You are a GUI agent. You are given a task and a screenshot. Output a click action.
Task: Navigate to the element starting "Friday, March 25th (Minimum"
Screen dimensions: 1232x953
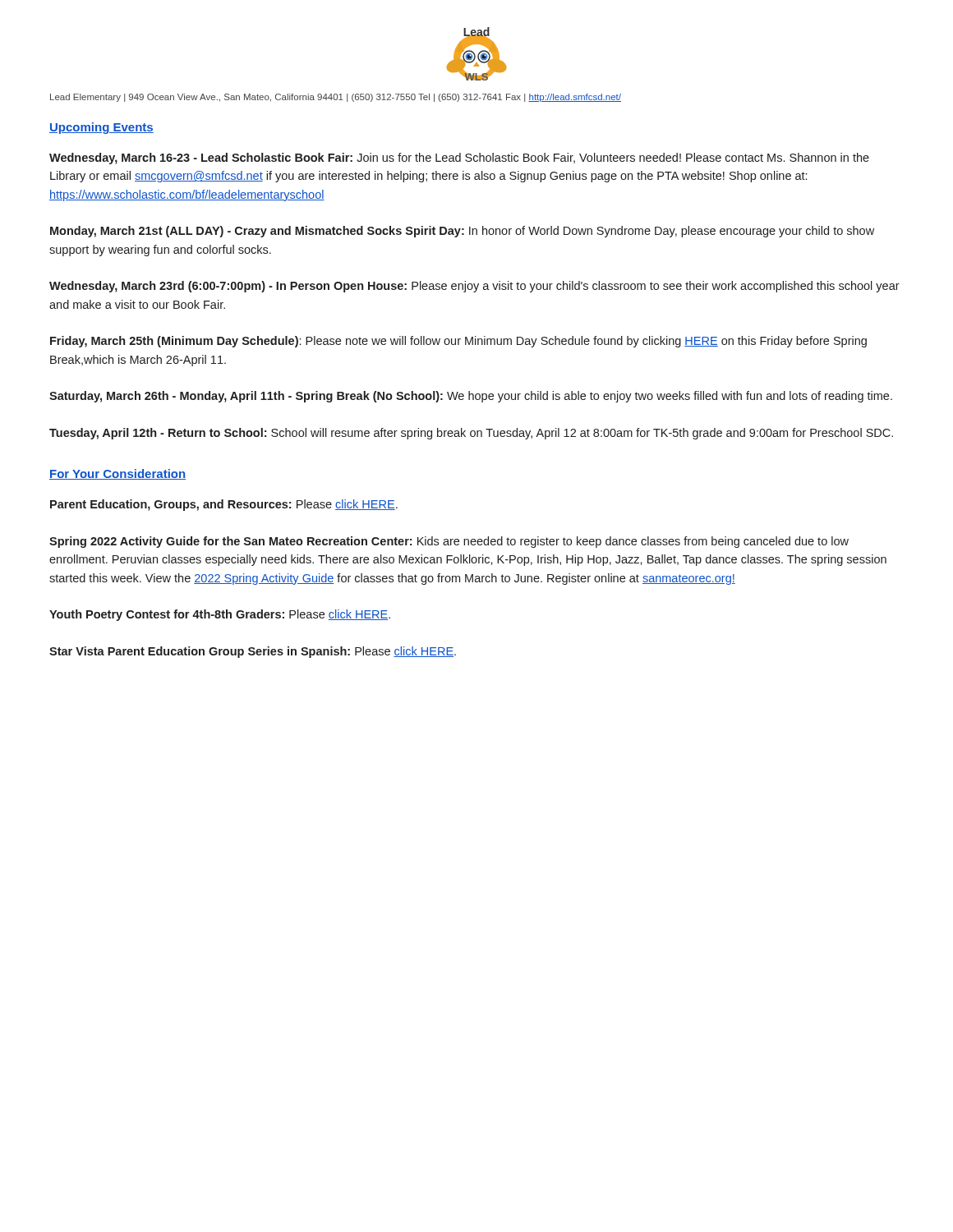point(476,351)
